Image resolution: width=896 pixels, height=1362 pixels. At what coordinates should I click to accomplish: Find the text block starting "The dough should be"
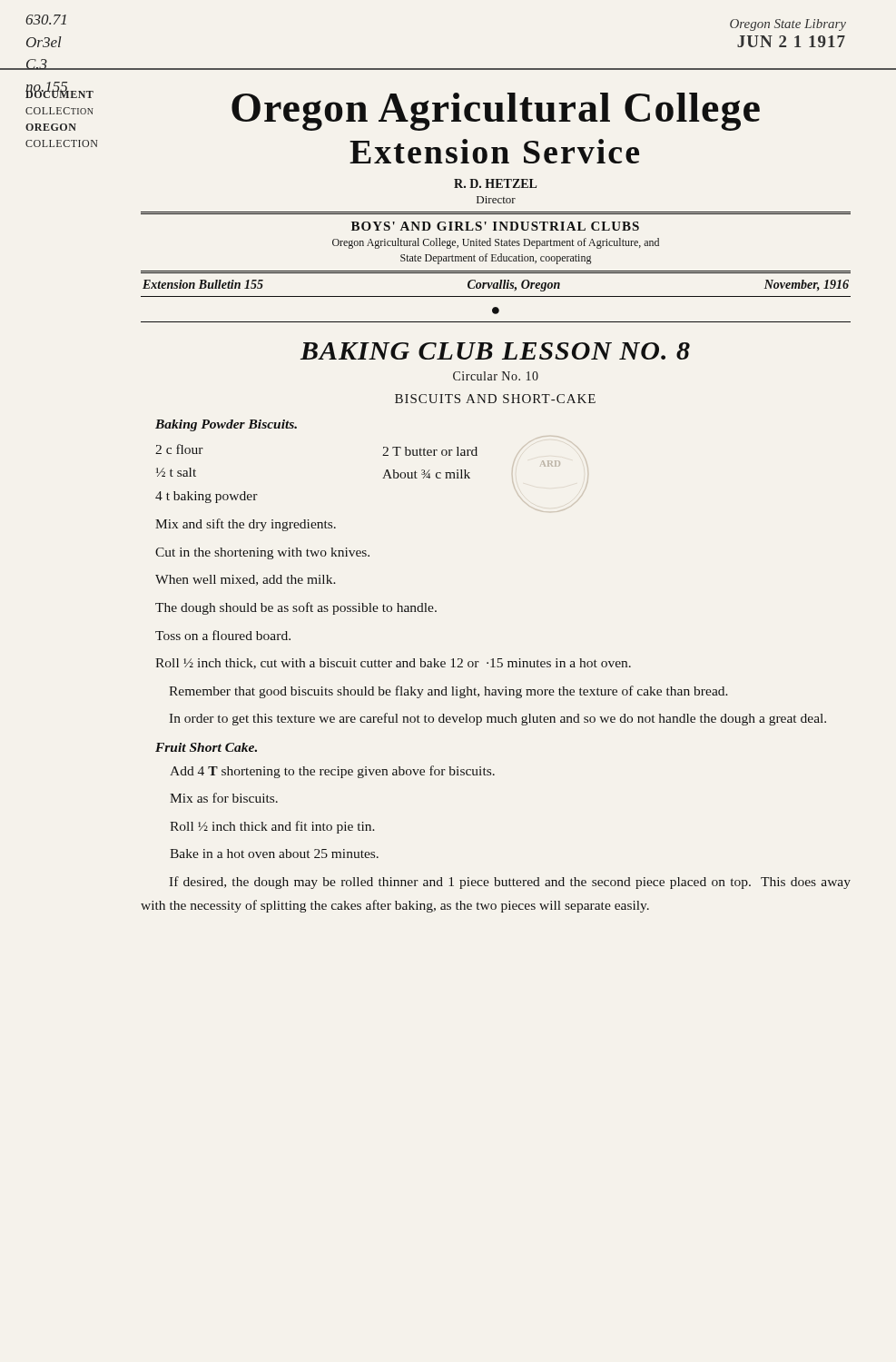[296, 607]
